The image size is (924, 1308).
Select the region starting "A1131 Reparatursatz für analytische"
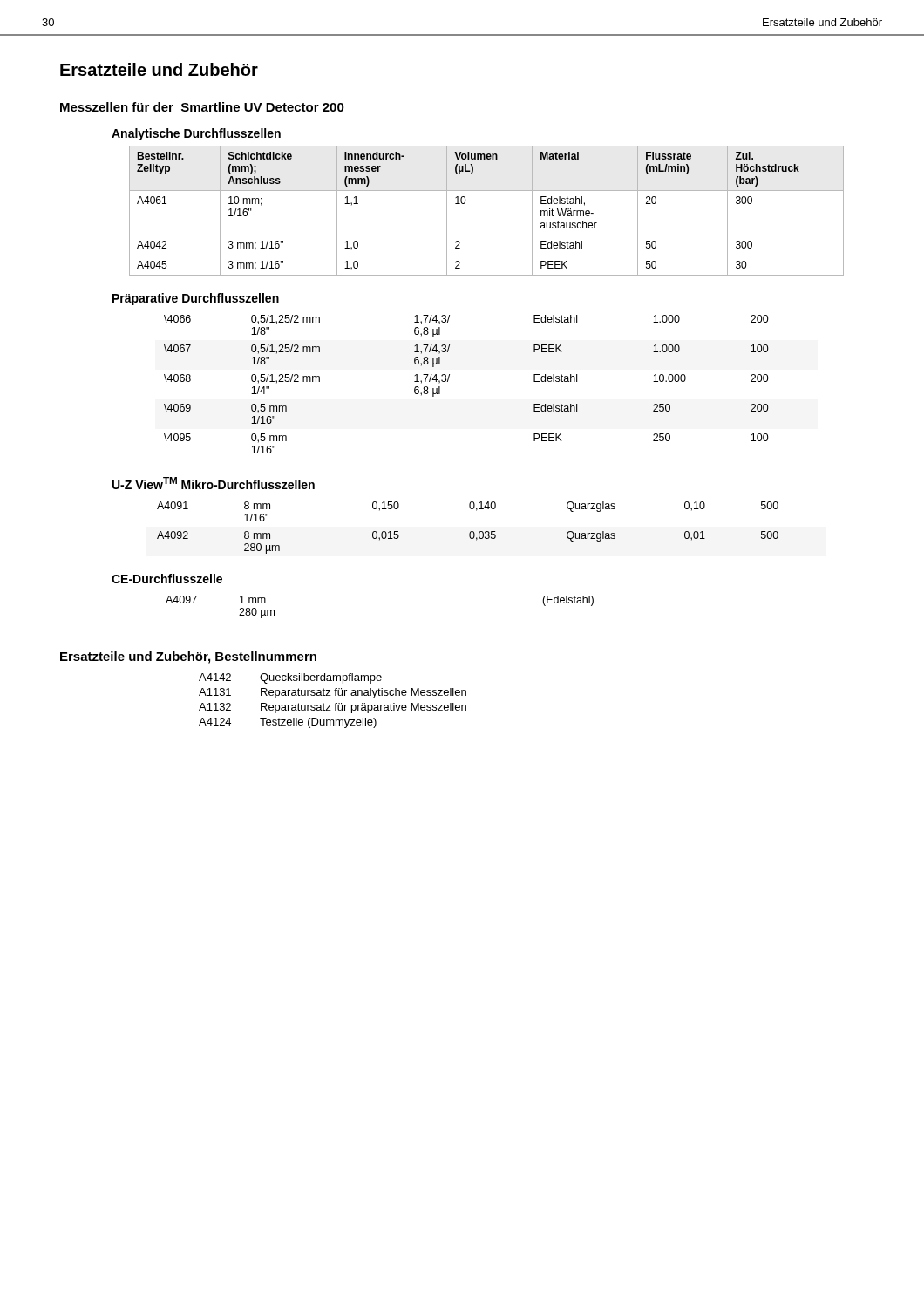tap(333, 693)
